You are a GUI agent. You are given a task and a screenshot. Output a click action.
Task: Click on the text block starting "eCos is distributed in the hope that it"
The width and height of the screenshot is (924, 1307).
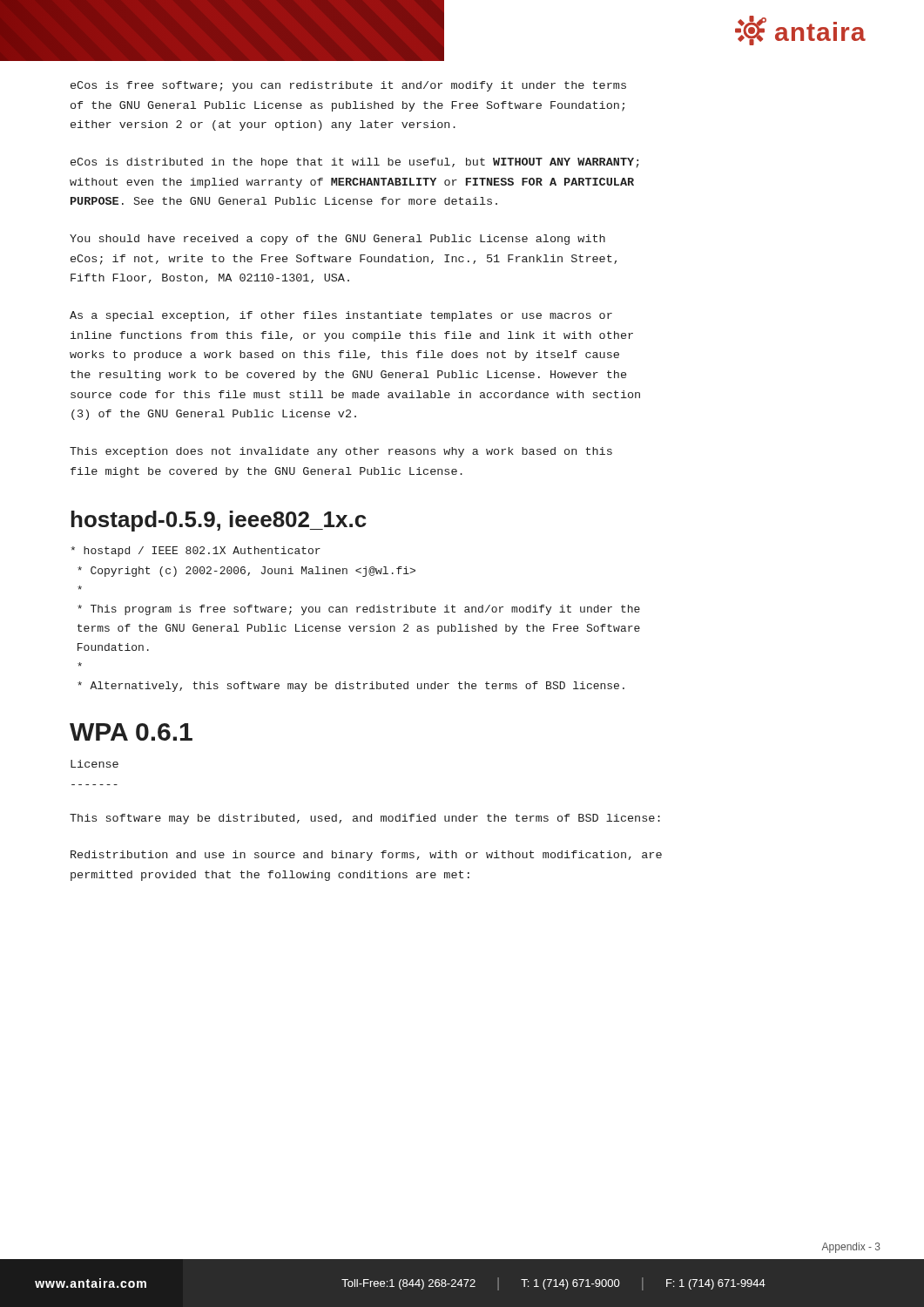tap(355, 182)
